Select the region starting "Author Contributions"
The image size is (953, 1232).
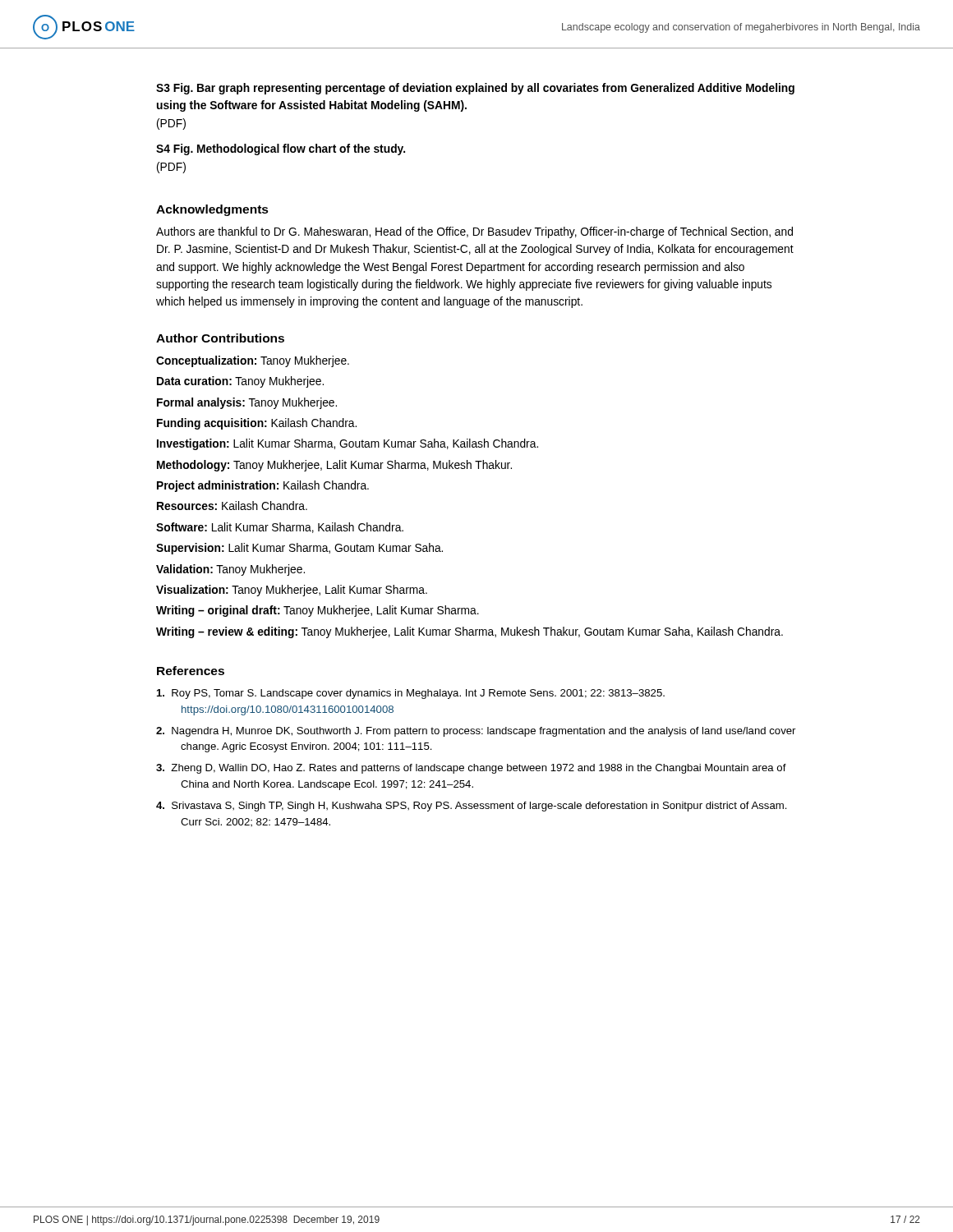point(220,338)
